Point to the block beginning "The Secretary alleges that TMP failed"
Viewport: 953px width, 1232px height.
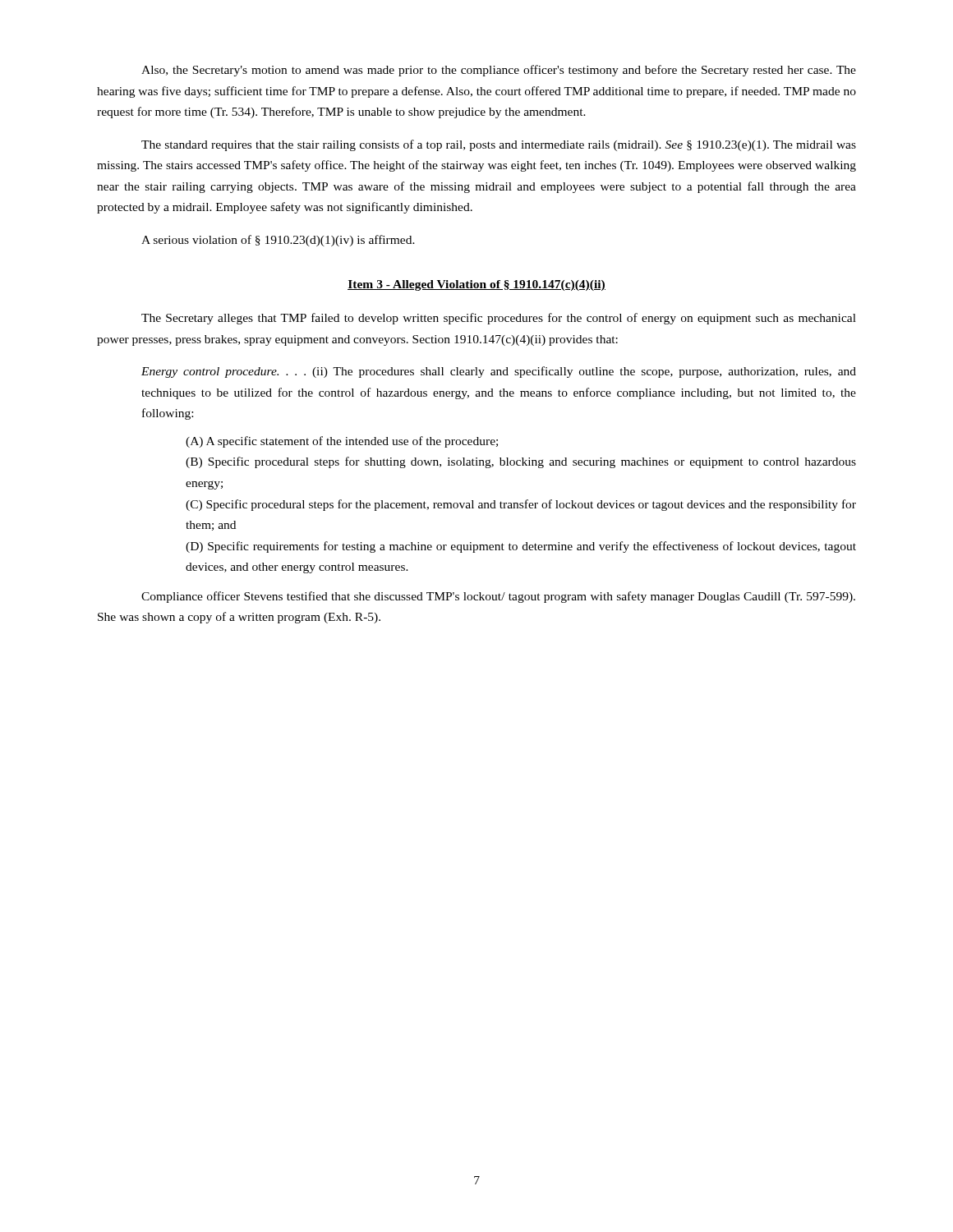coord(476,328)
